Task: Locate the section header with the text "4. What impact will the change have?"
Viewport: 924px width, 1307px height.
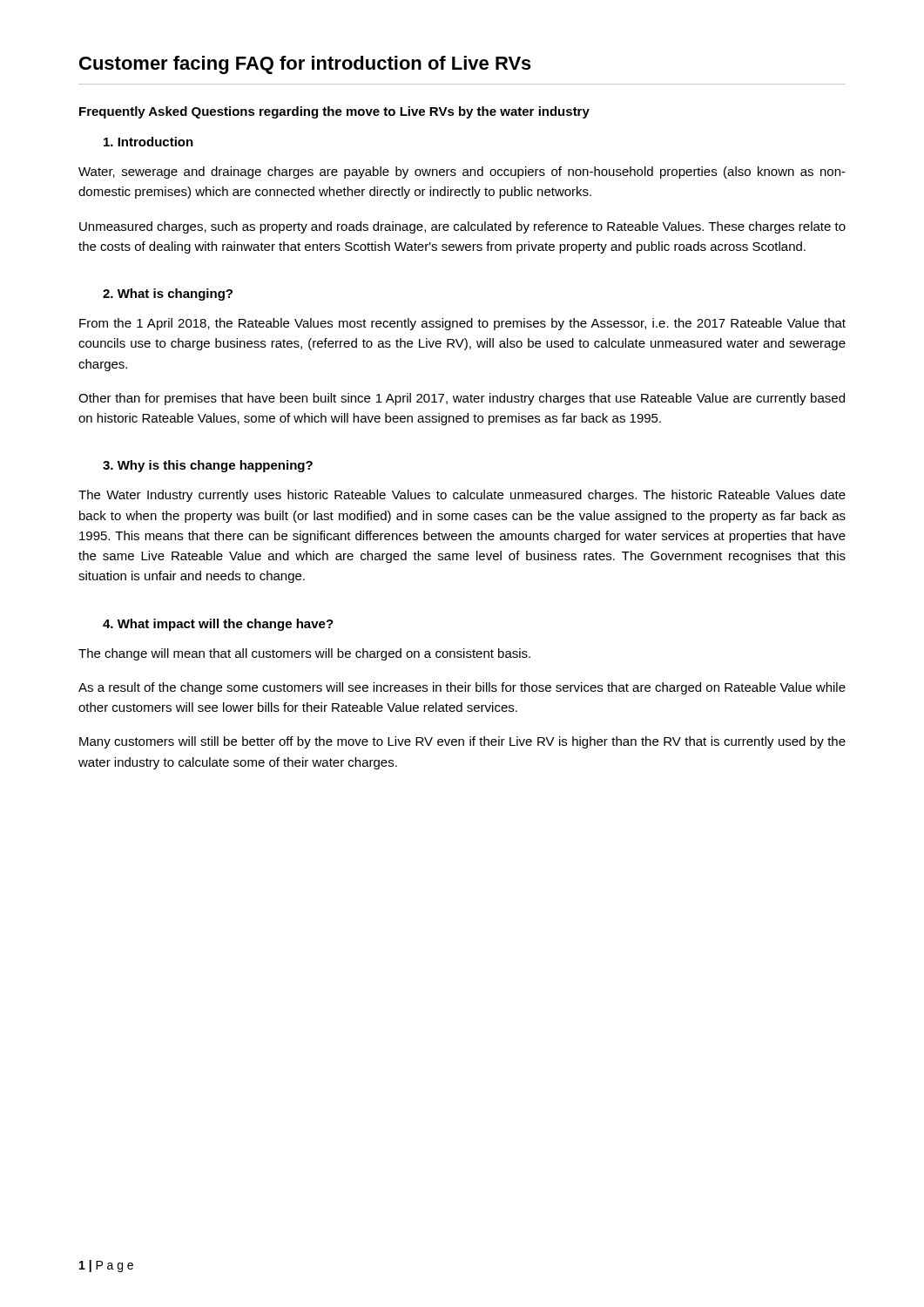Action: tap(218, 623)
